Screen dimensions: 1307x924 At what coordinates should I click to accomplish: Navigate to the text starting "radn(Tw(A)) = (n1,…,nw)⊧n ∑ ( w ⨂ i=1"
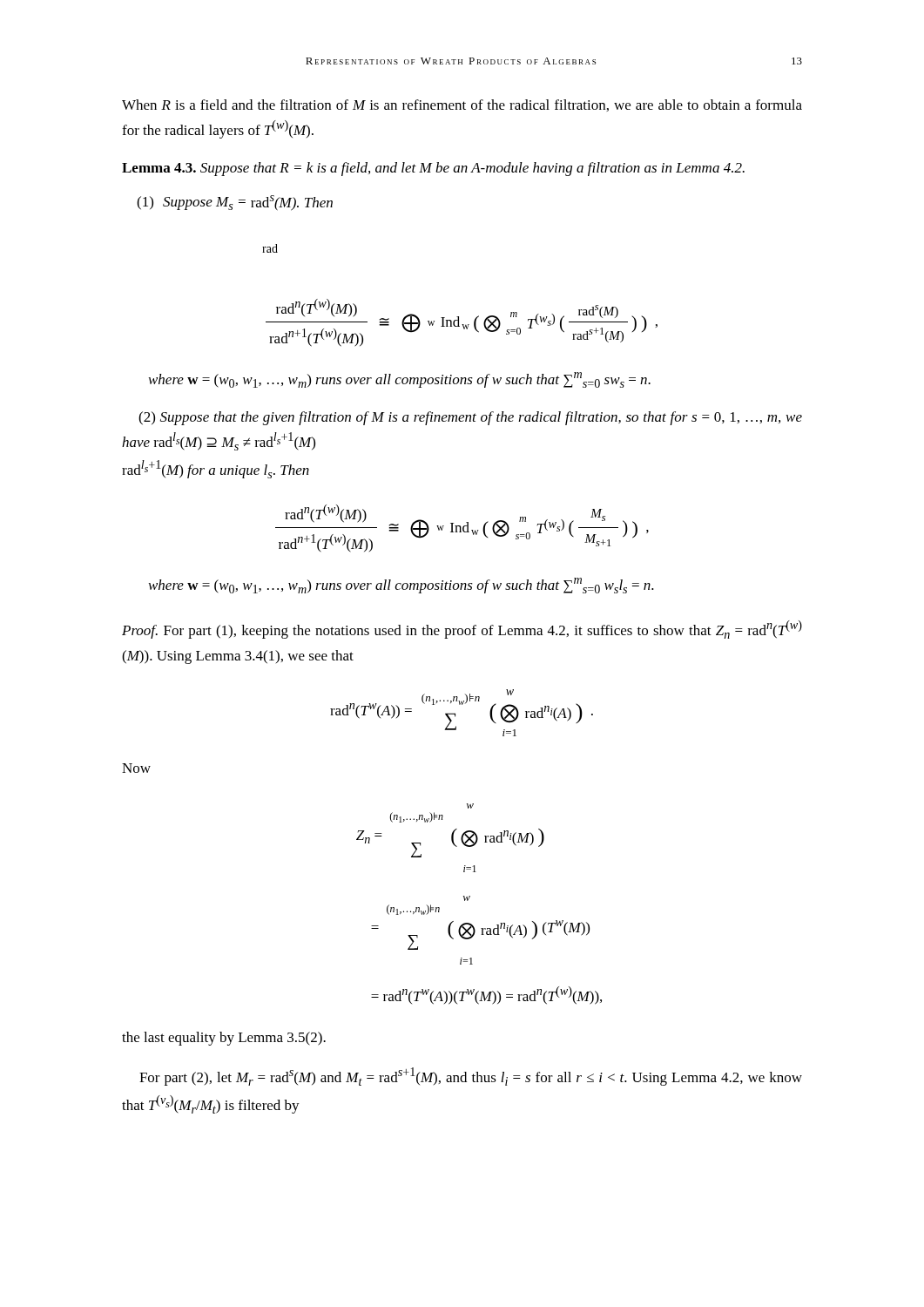[x=462, y=712]
